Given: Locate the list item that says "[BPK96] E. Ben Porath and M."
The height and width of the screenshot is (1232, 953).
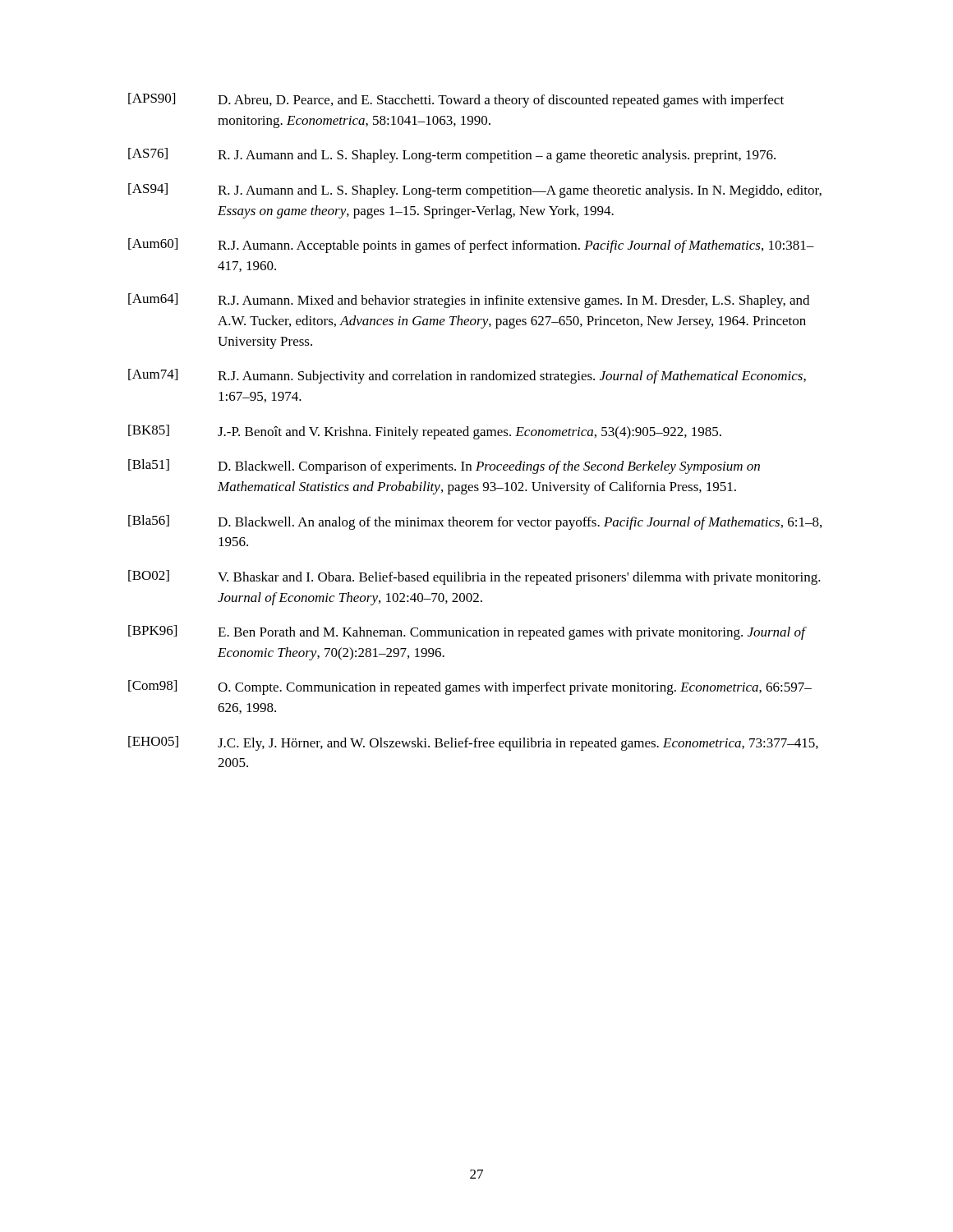Looking at the screenshot, I should (x=467, y=632).
